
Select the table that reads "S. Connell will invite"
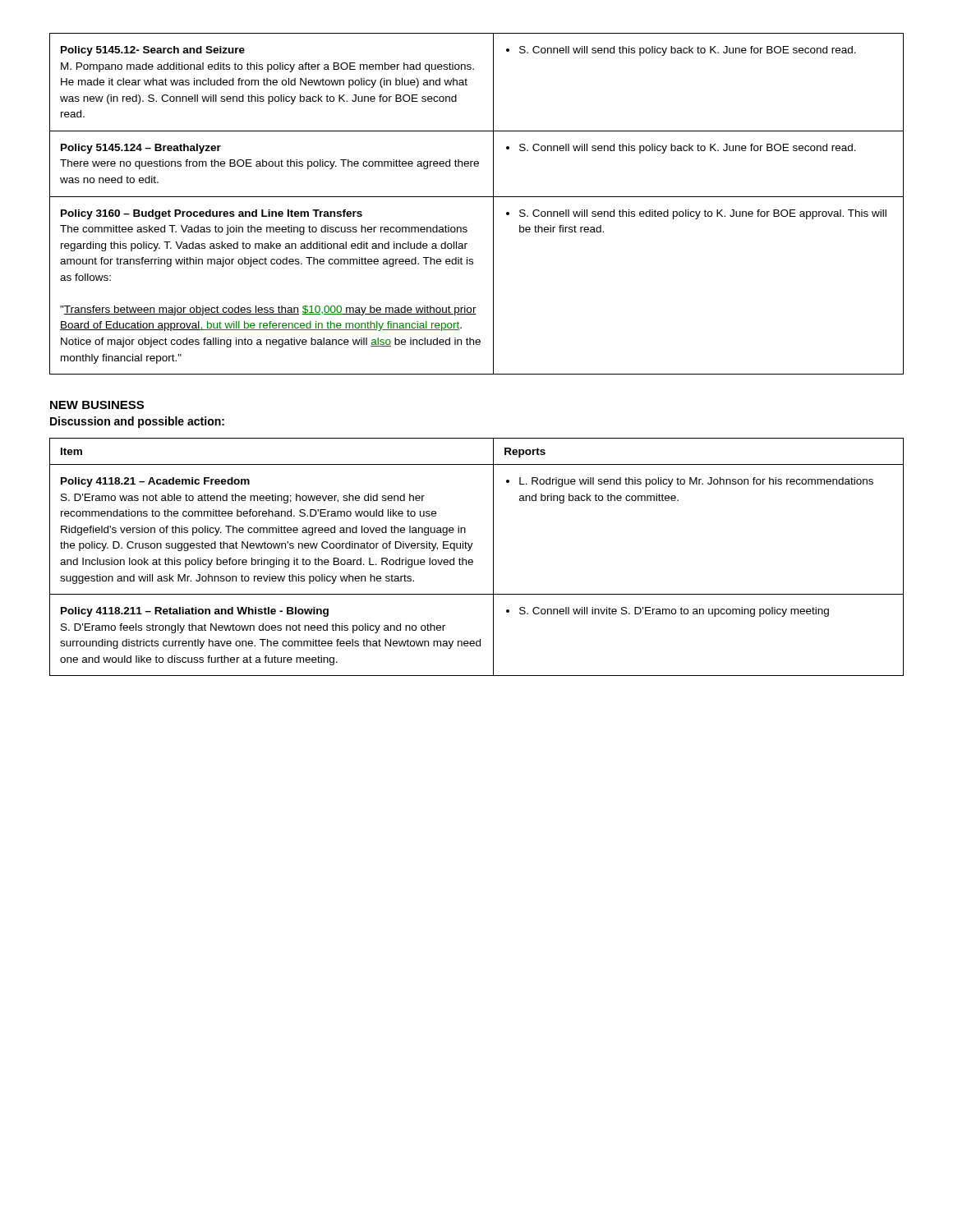click(x=476, y=557)
